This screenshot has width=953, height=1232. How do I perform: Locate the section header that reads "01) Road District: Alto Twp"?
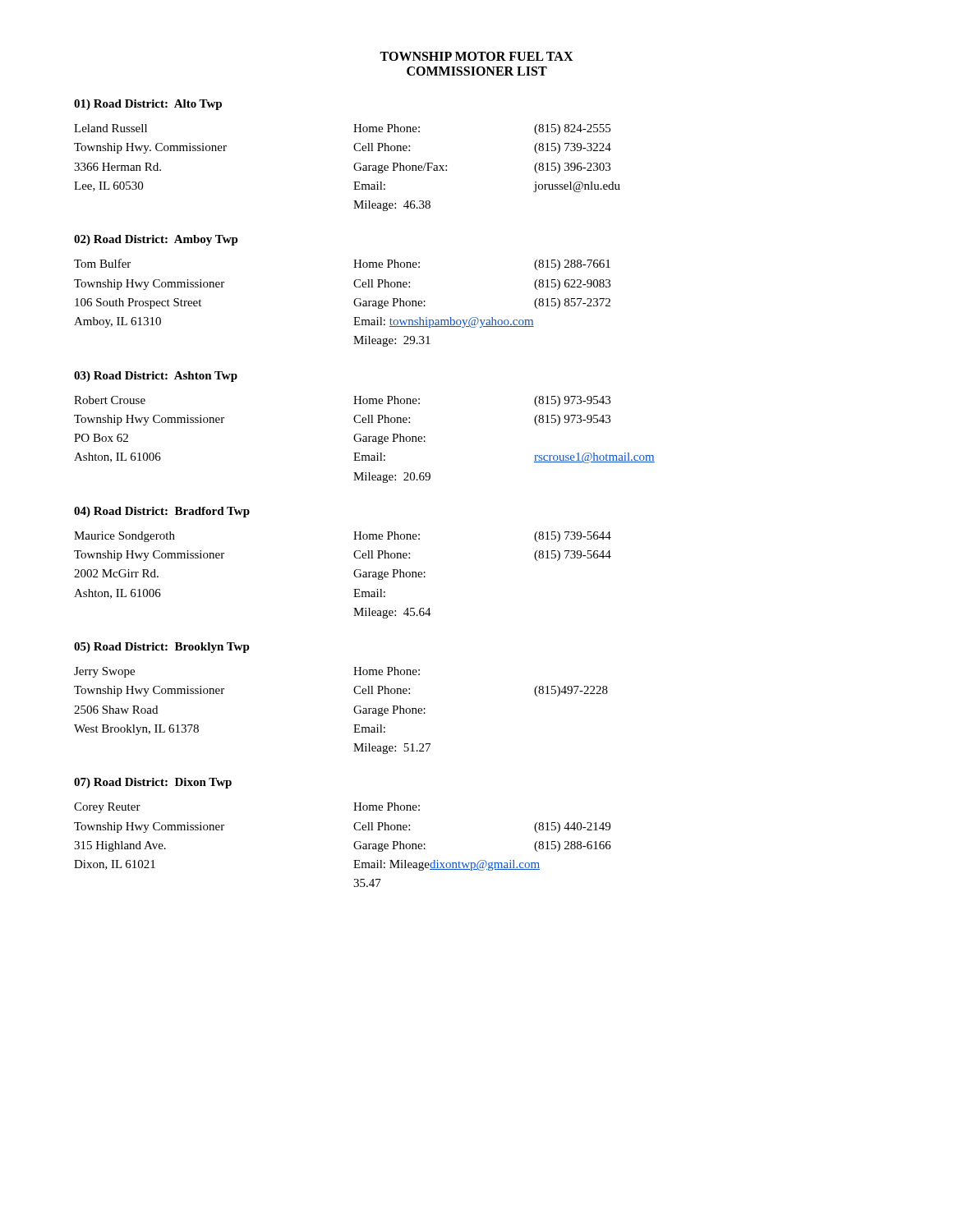click(x=148, y=103)
